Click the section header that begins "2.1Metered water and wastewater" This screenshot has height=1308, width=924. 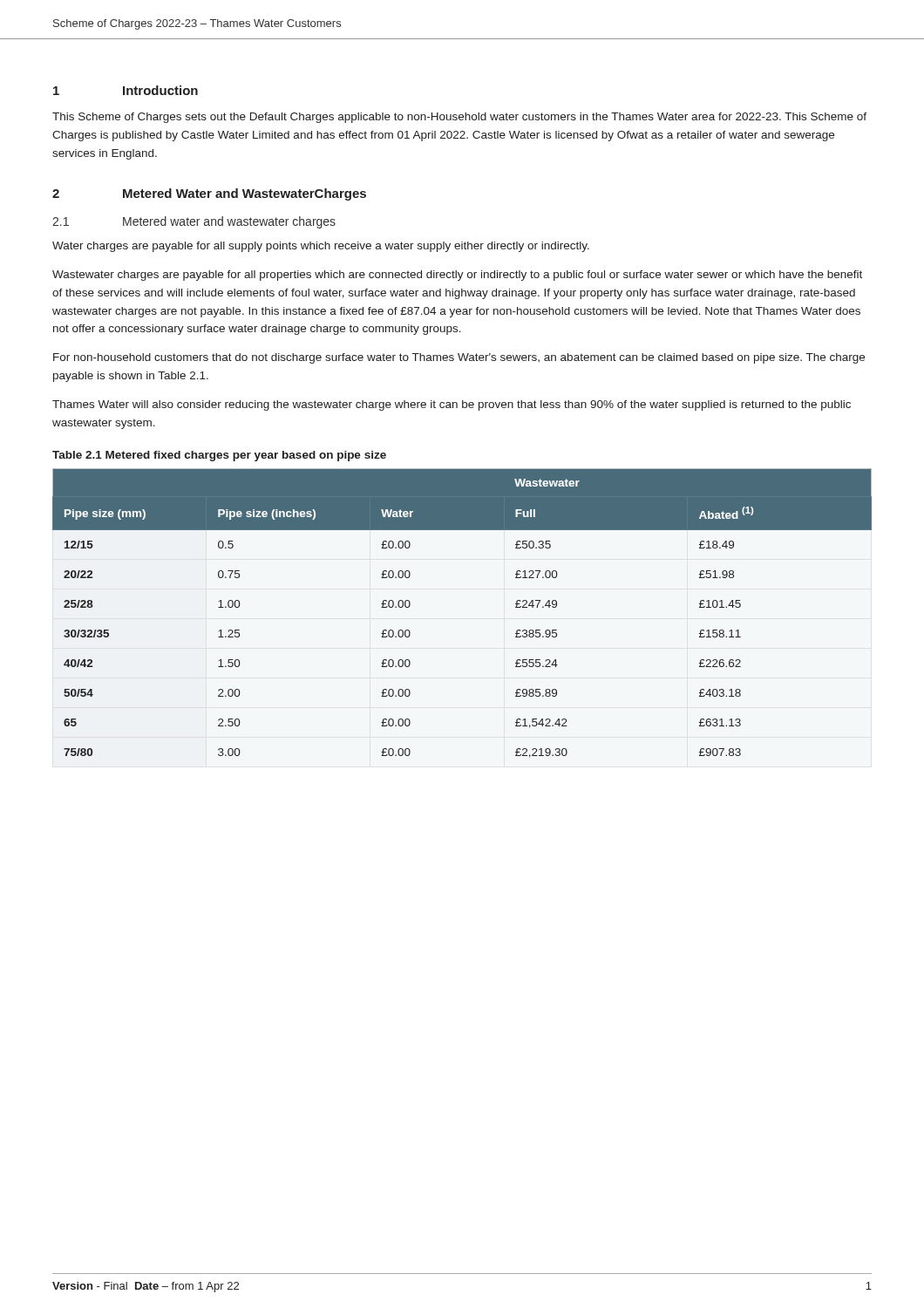(194, 221)
